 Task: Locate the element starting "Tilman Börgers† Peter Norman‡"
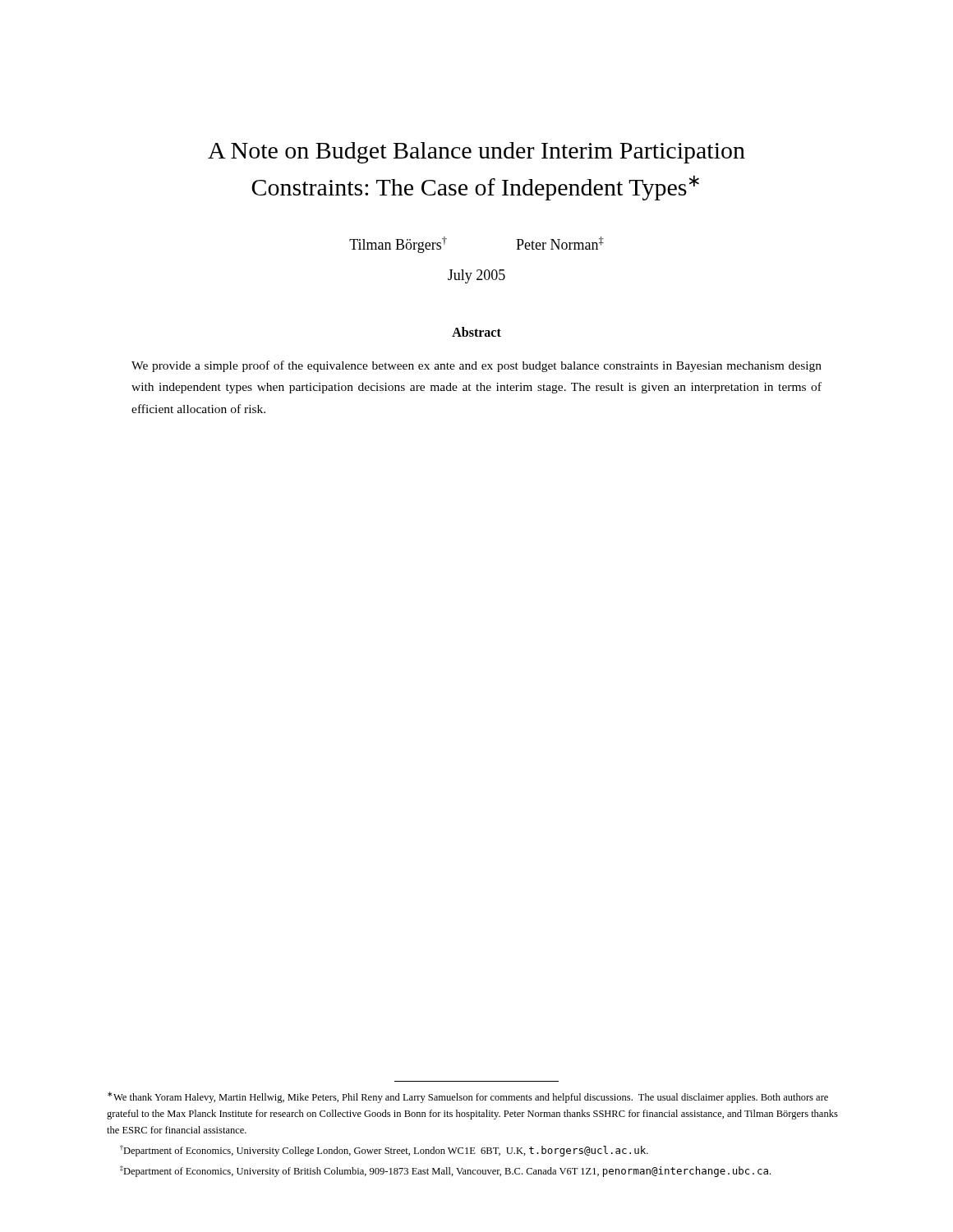click(400, 244)
